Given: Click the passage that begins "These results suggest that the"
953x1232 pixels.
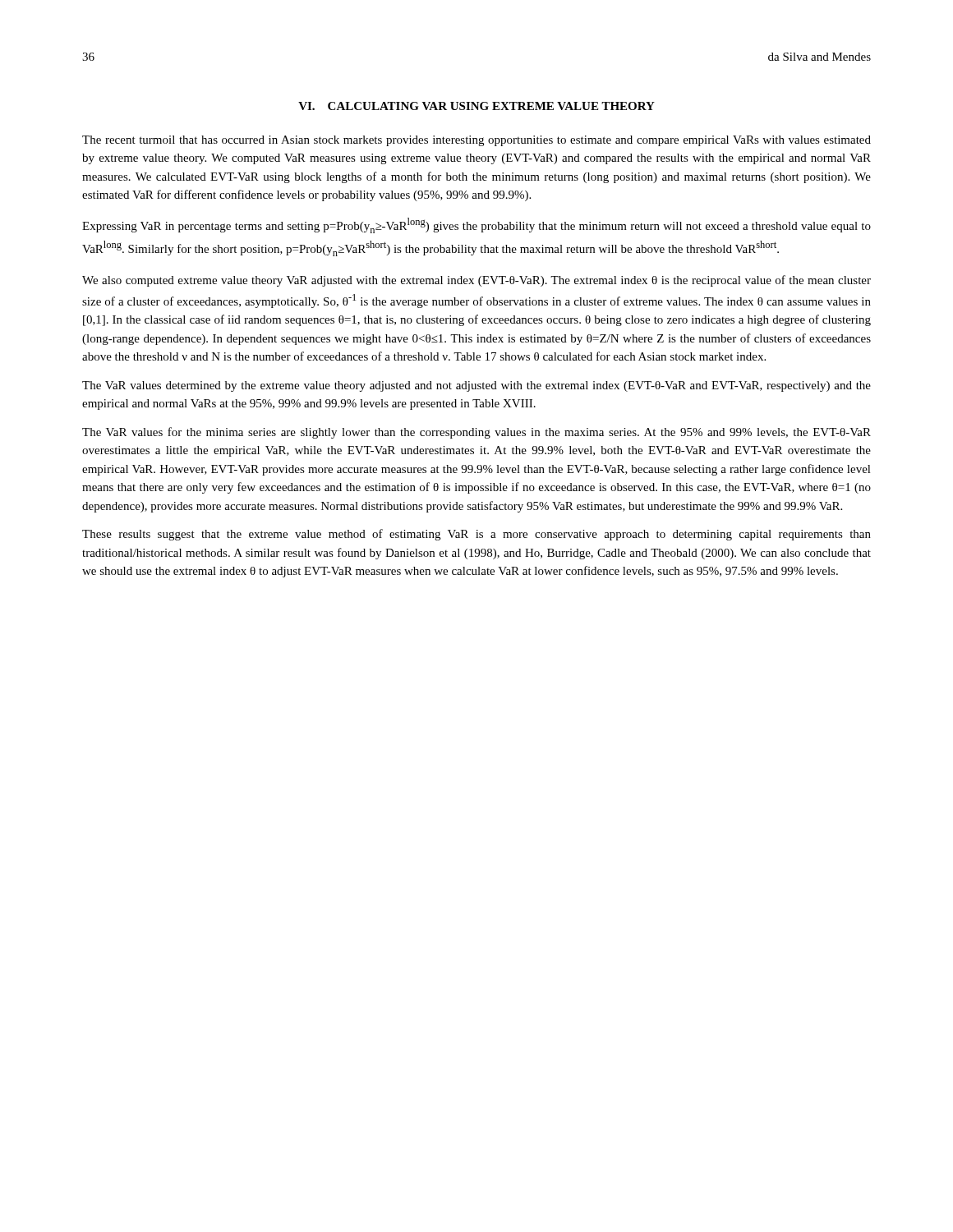Looking at the screenshot, I should (476, 552).
